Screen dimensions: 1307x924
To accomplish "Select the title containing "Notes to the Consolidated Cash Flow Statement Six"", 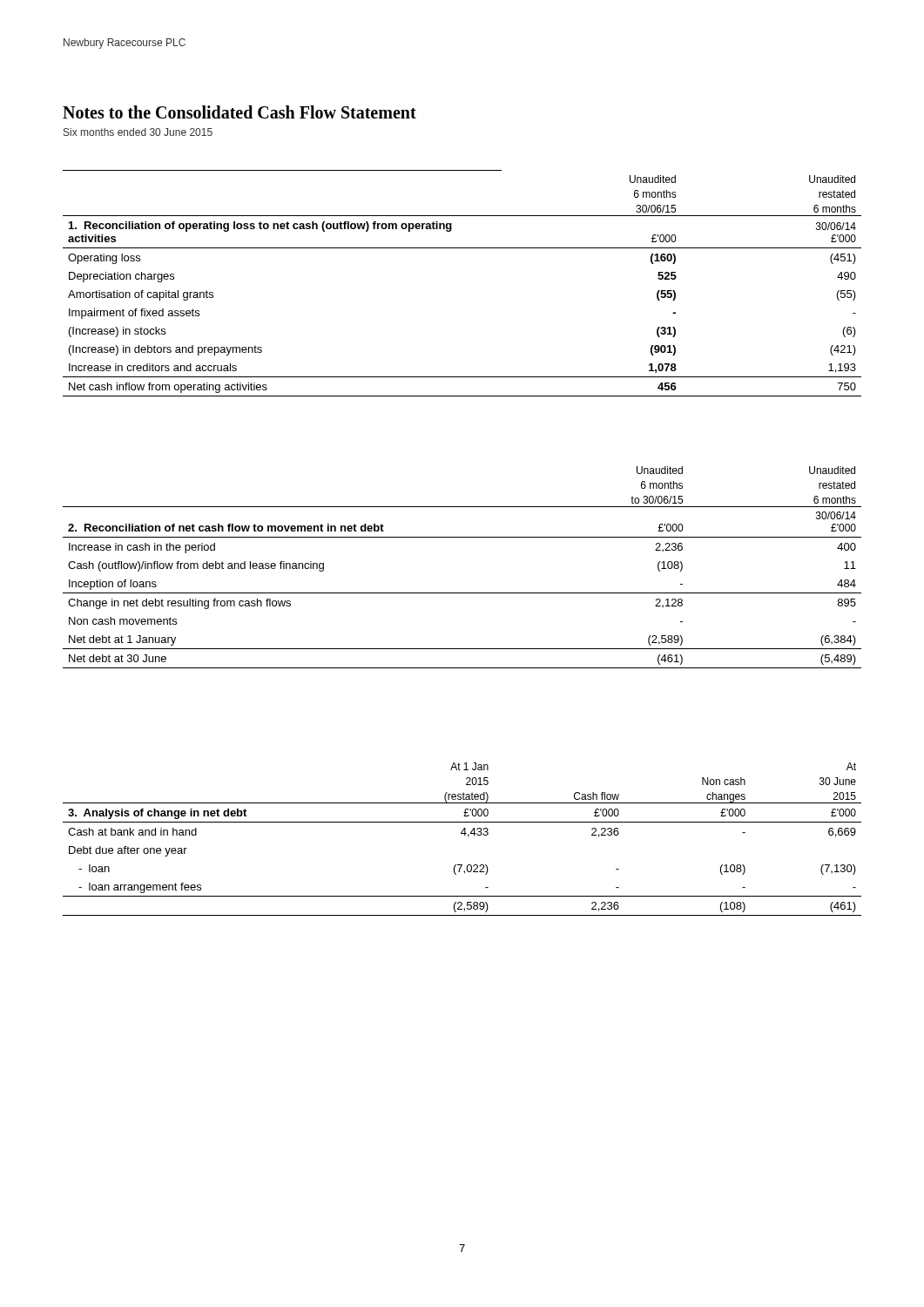I will pos(239,121).
